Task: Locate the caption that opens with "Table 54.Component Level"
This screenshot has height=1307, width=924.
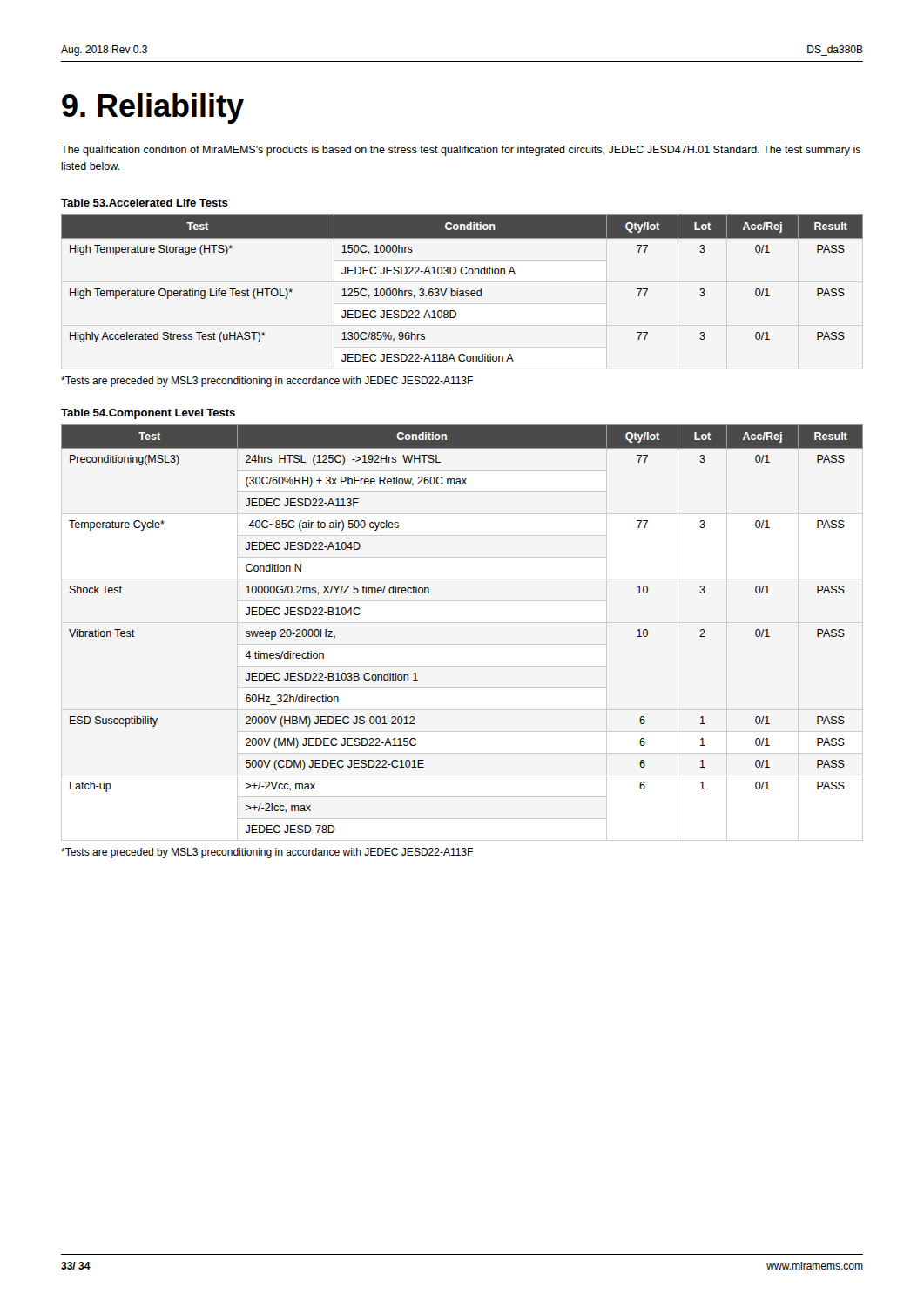Action: [x=148, y=412]
